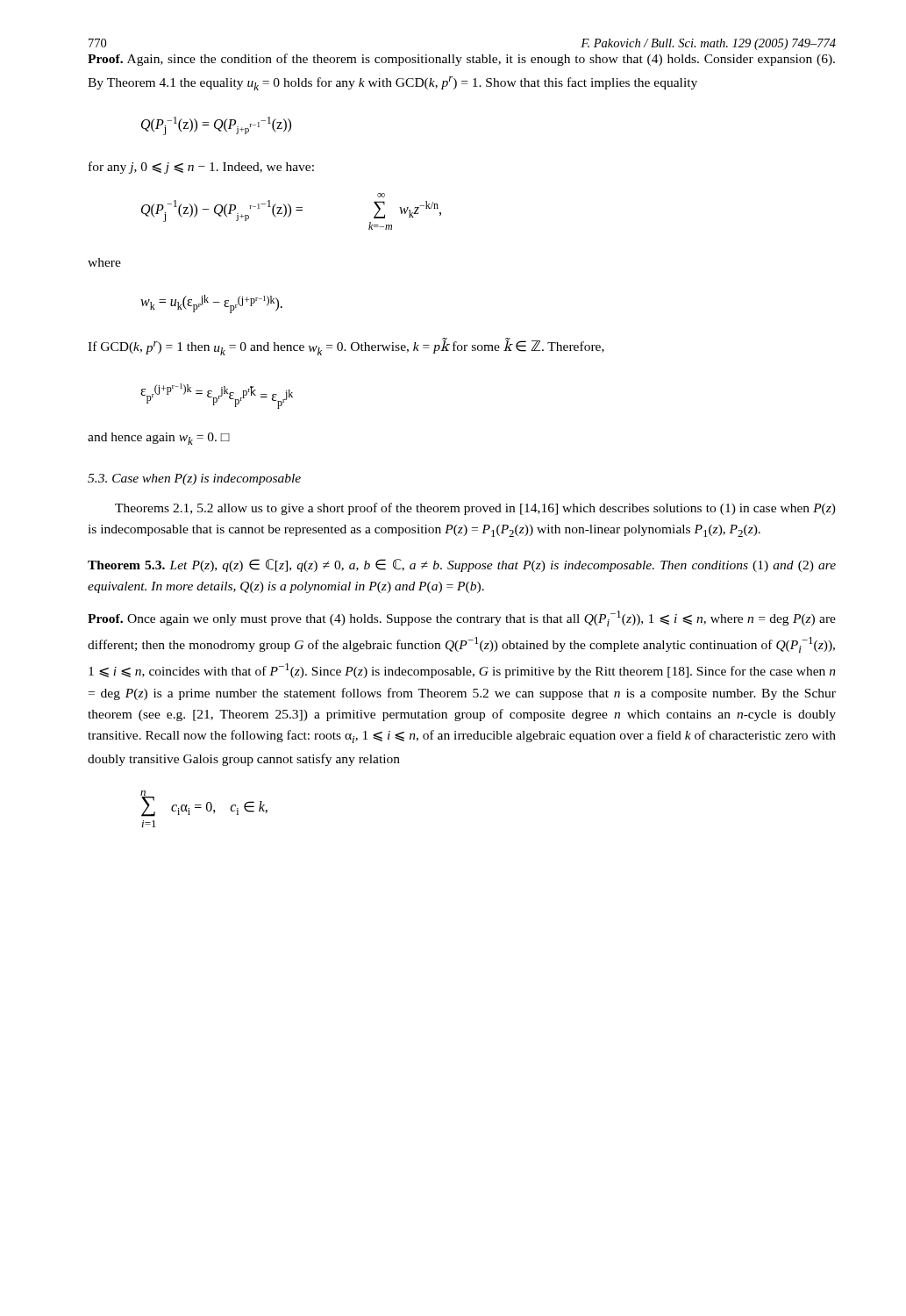Click on the text block that says "Theorem 5.3. Let P(z), q(z) ∈ ℂ[z], q(z)"
This screenshot has height=1316, width=906.
(x=462, y=575)
